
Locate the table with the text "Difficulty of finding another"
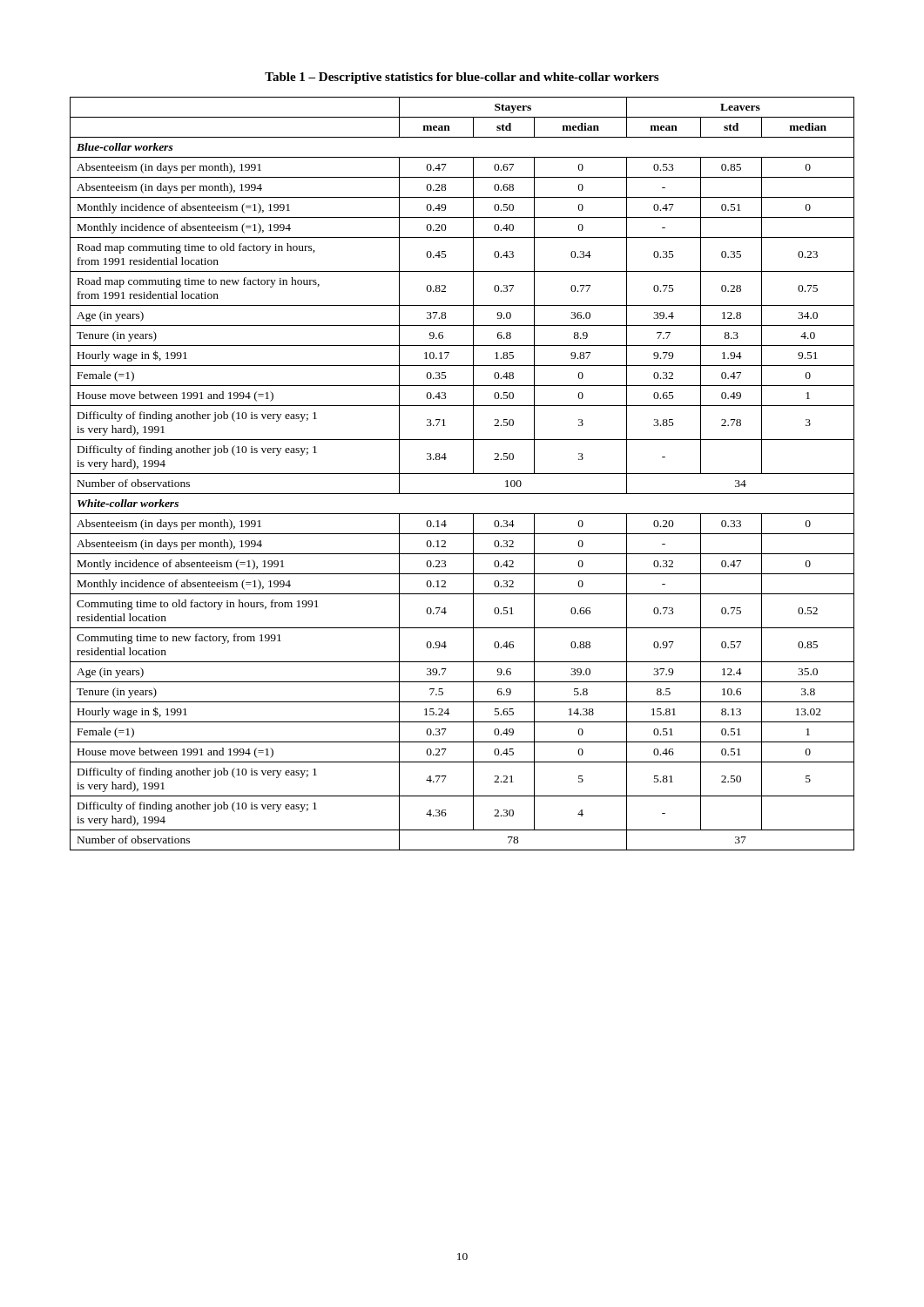coord(462,474)
